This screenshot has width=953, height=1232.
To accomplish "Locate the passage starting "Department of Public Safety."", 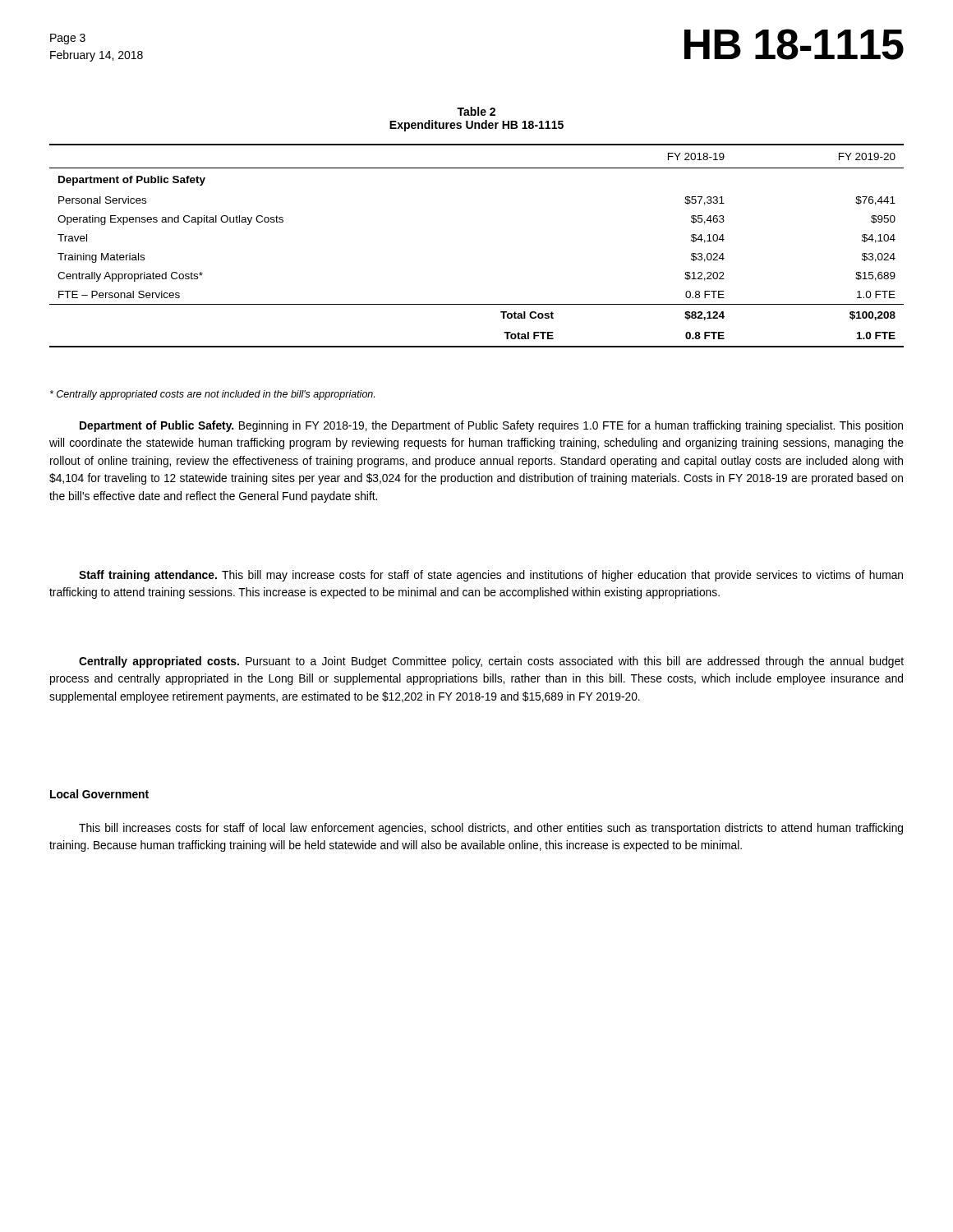I will pyautogui.click(x=476, y=461).
